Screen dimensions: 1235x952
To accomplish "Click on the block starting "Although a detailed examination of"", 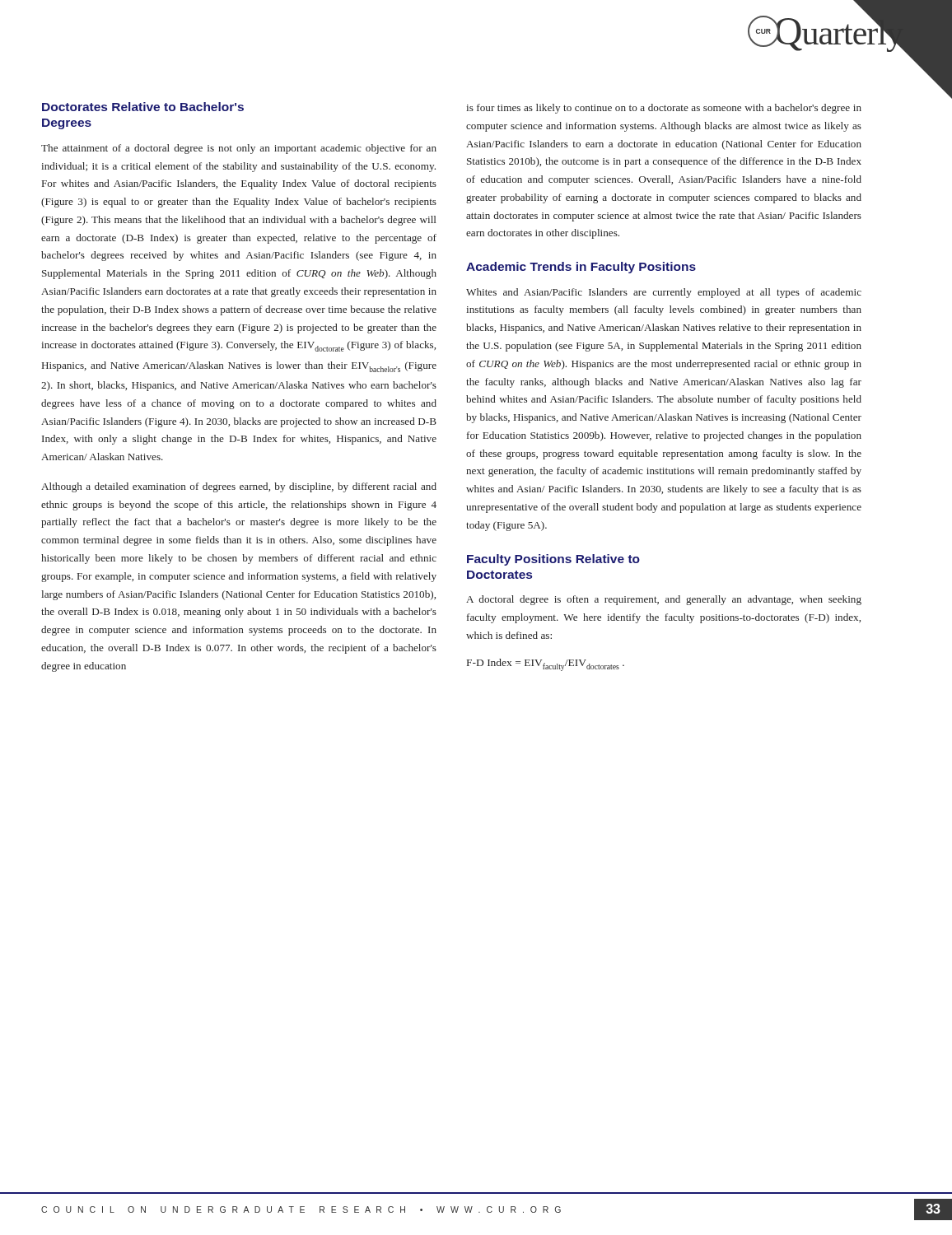I will (239, 576).
